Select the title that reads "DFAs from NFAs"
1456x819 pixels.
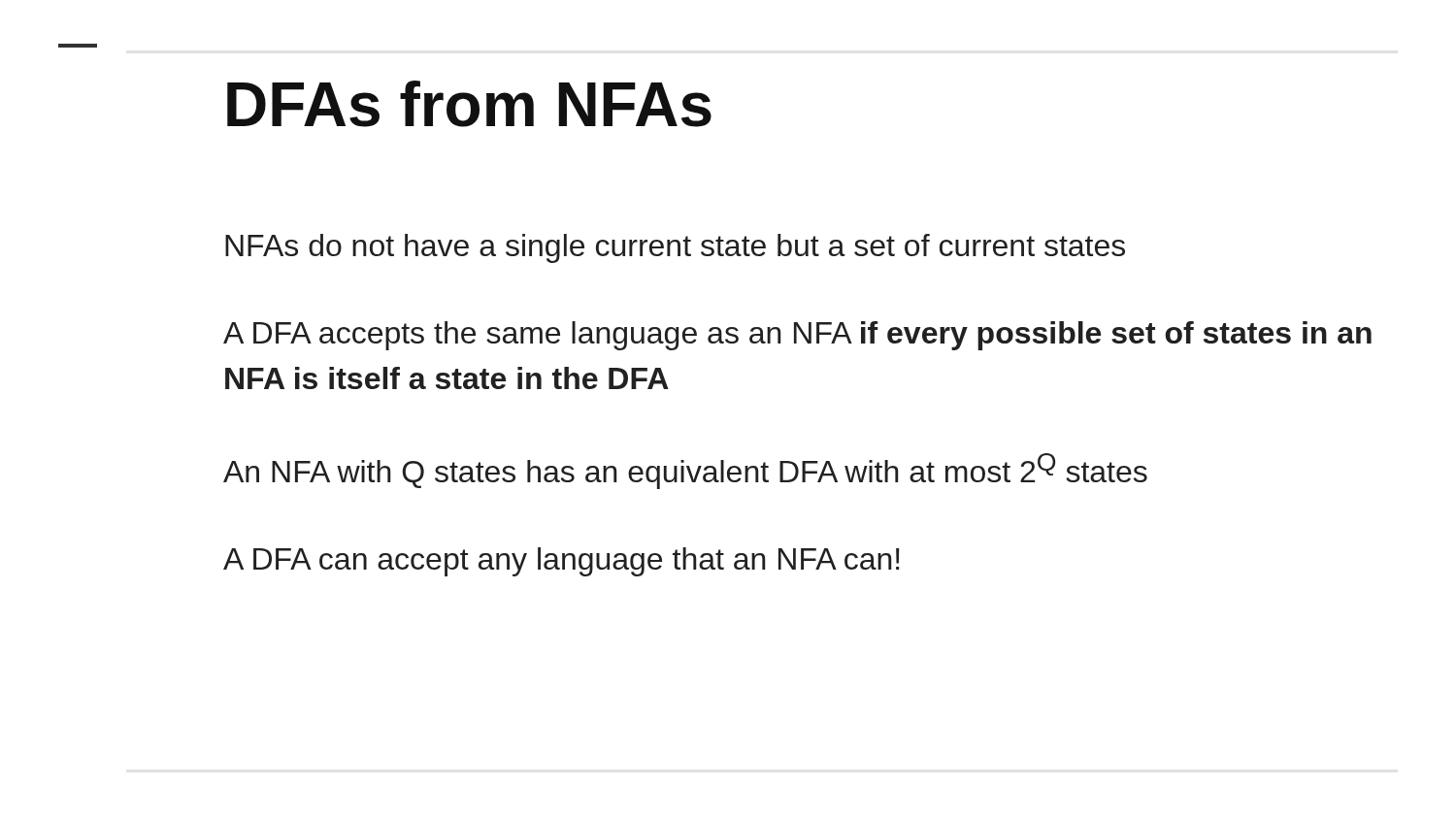pos(469,104)
